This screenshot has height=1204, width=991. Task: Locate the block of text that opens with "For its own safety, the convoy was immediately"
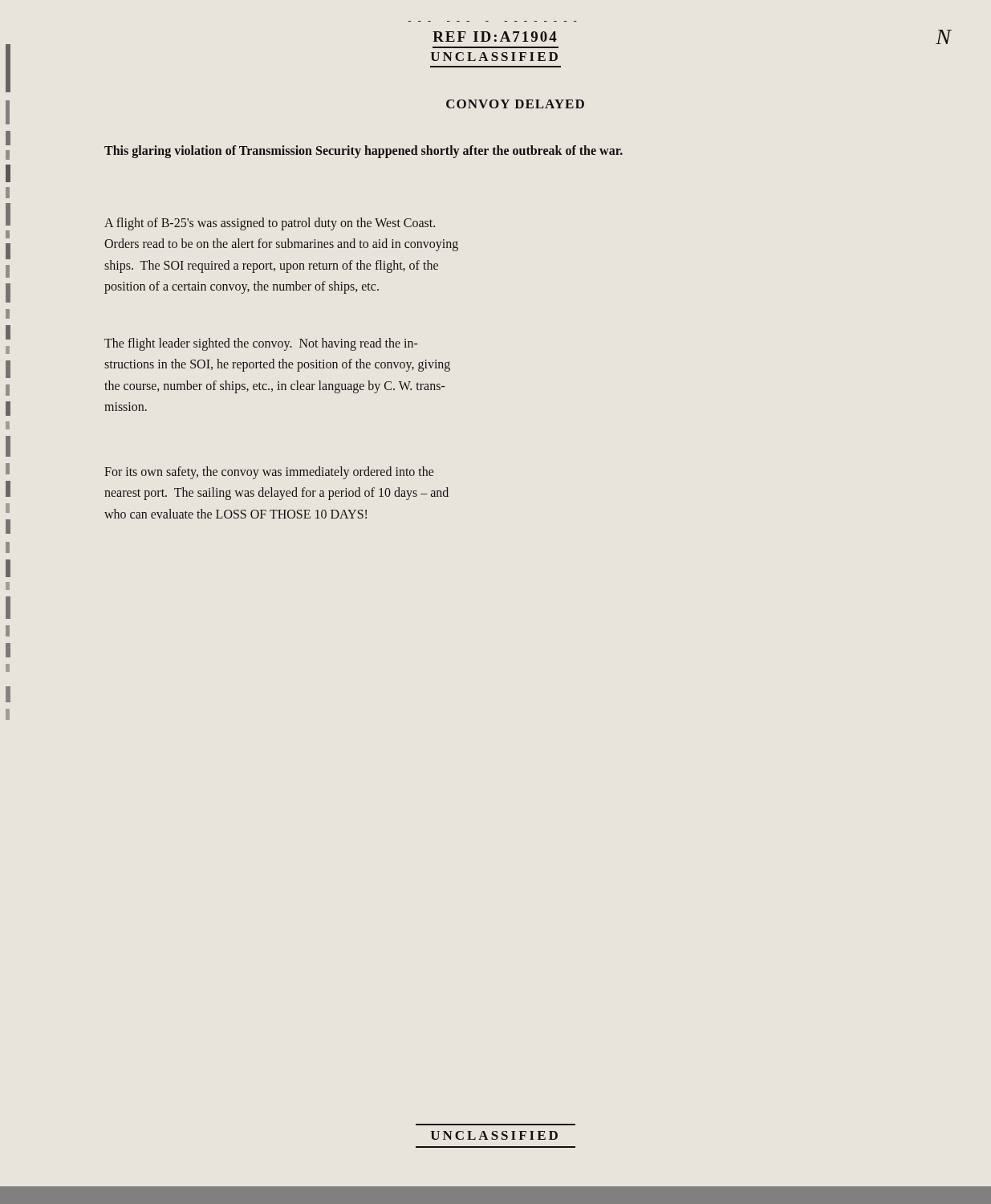click(277, 493)
